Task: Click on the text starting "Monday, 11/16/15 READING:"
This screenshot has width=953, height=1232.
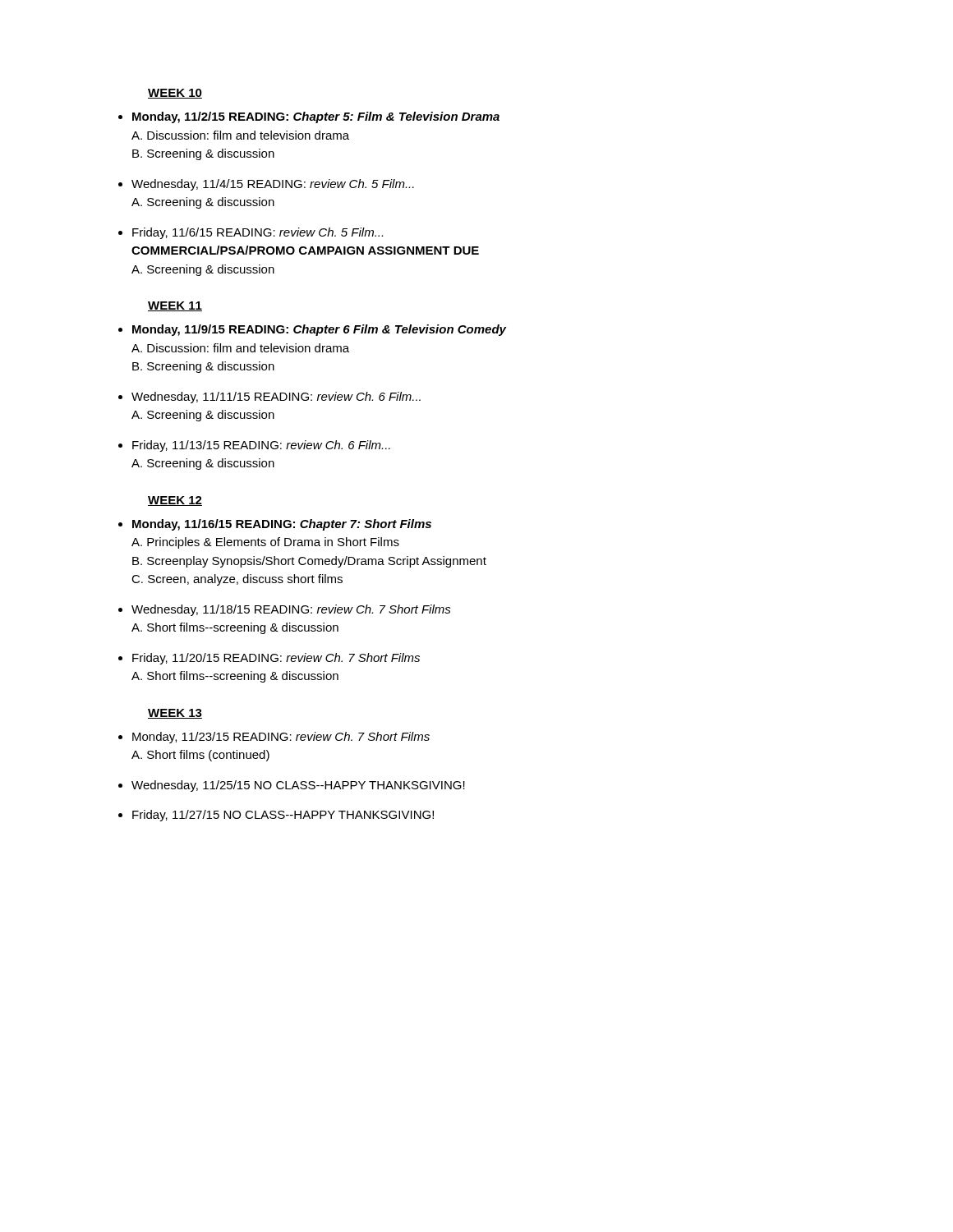Action: click(x=493, y=552)
